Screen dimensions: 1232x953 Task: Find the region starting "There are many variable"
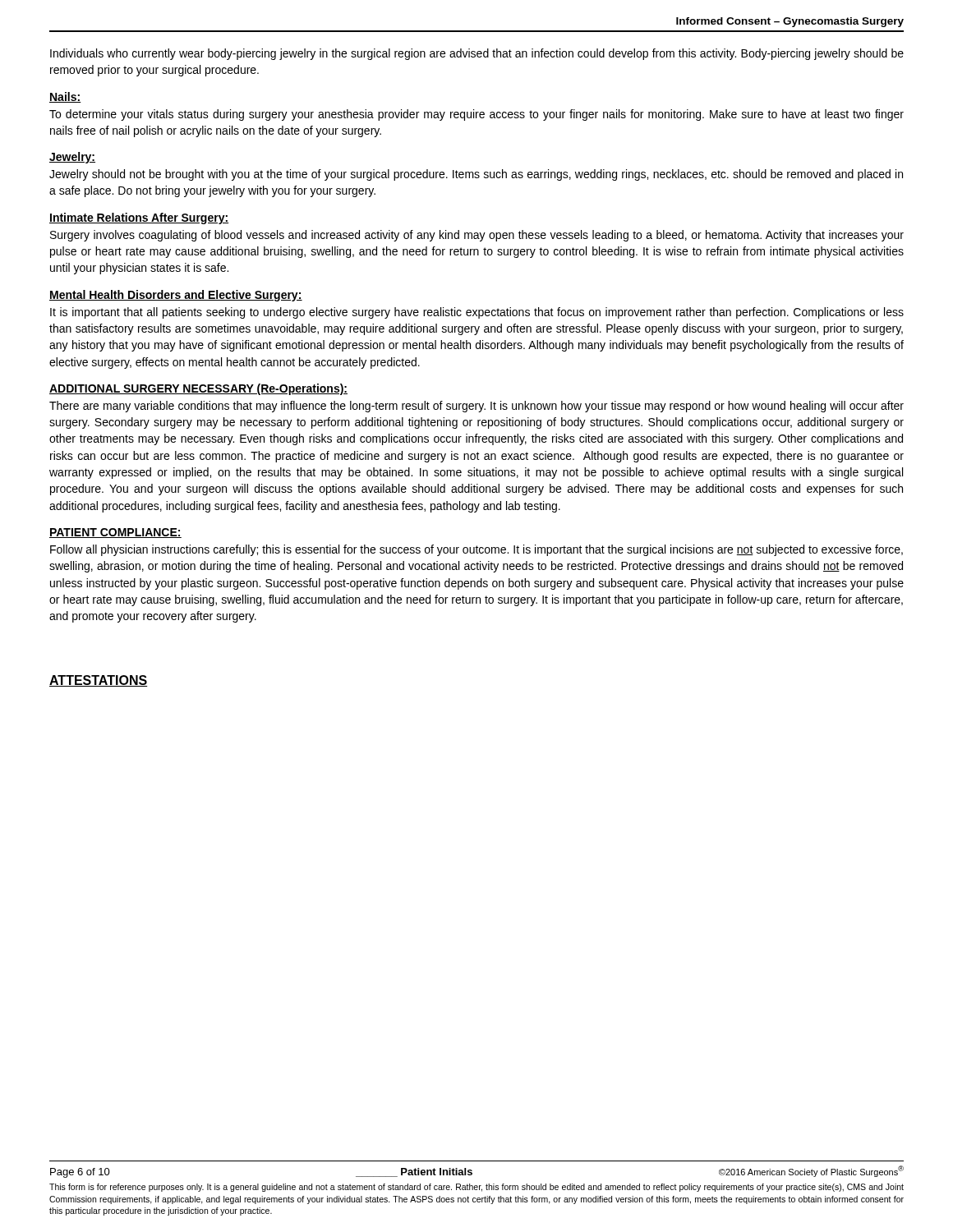tap(476, 456)
